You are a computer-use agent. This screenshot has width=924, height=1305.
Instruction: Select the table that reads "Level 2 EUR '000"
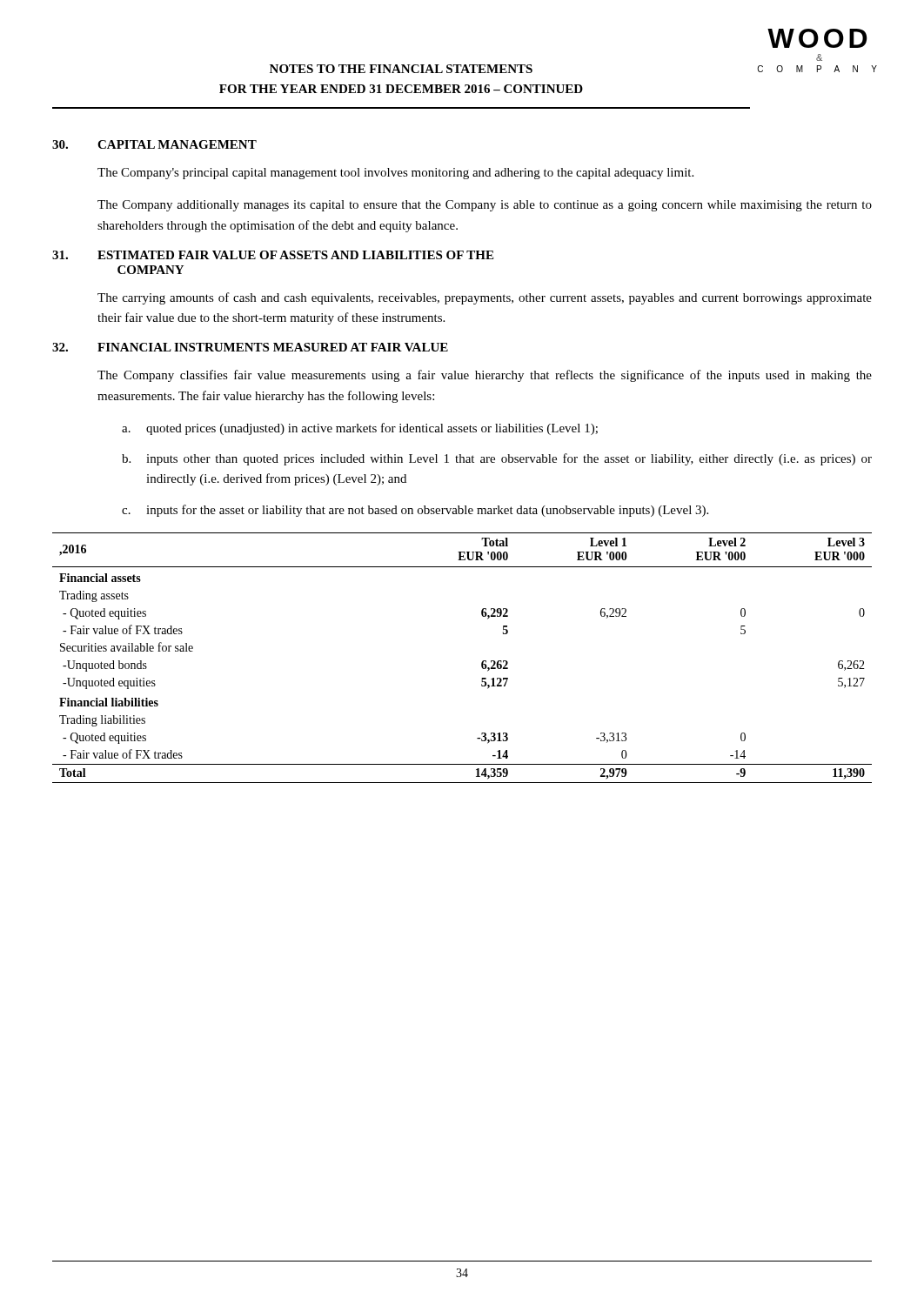point(462,657)
